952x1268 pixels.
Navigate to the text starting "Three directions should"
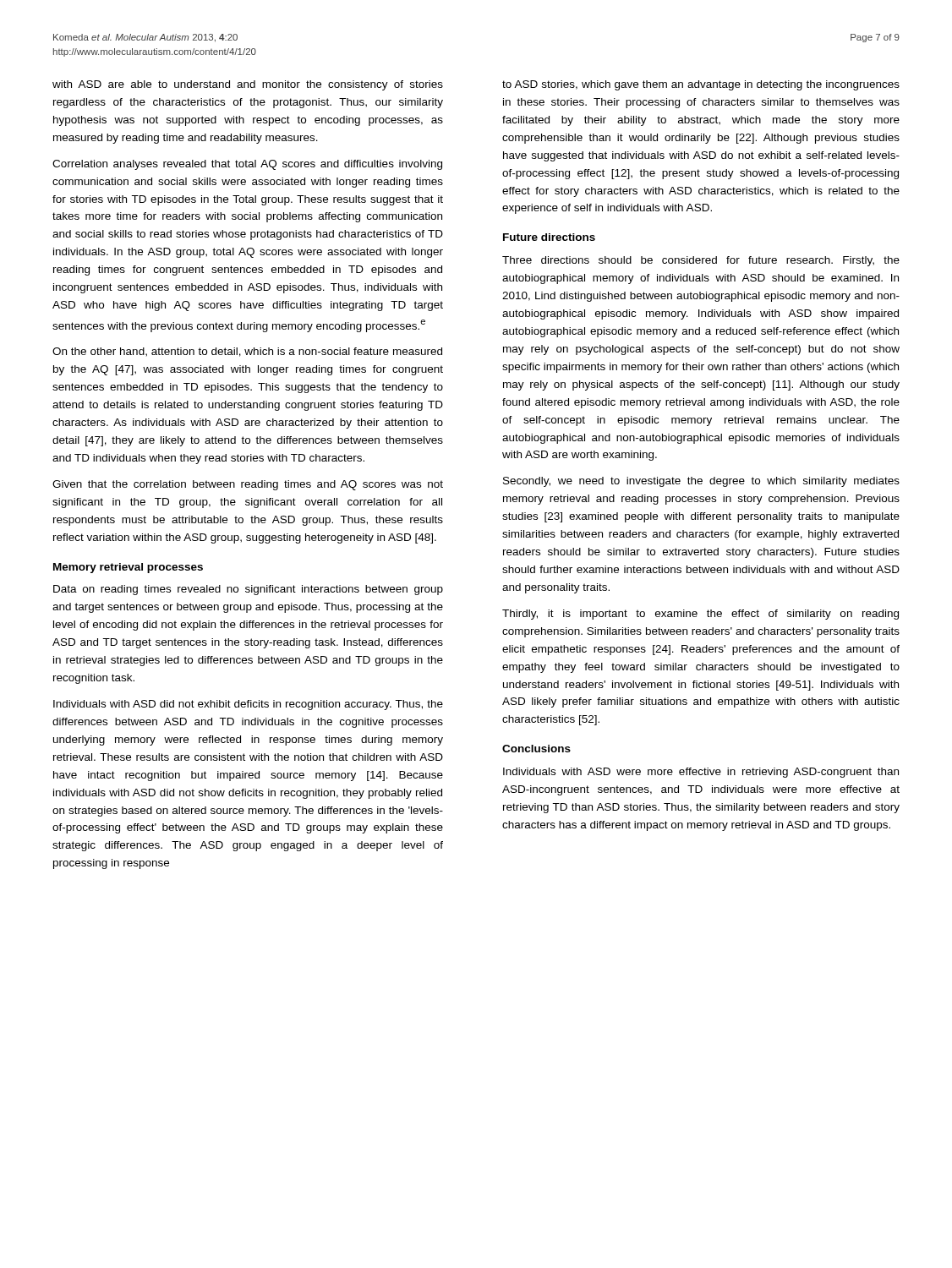(x=701, y=358)
